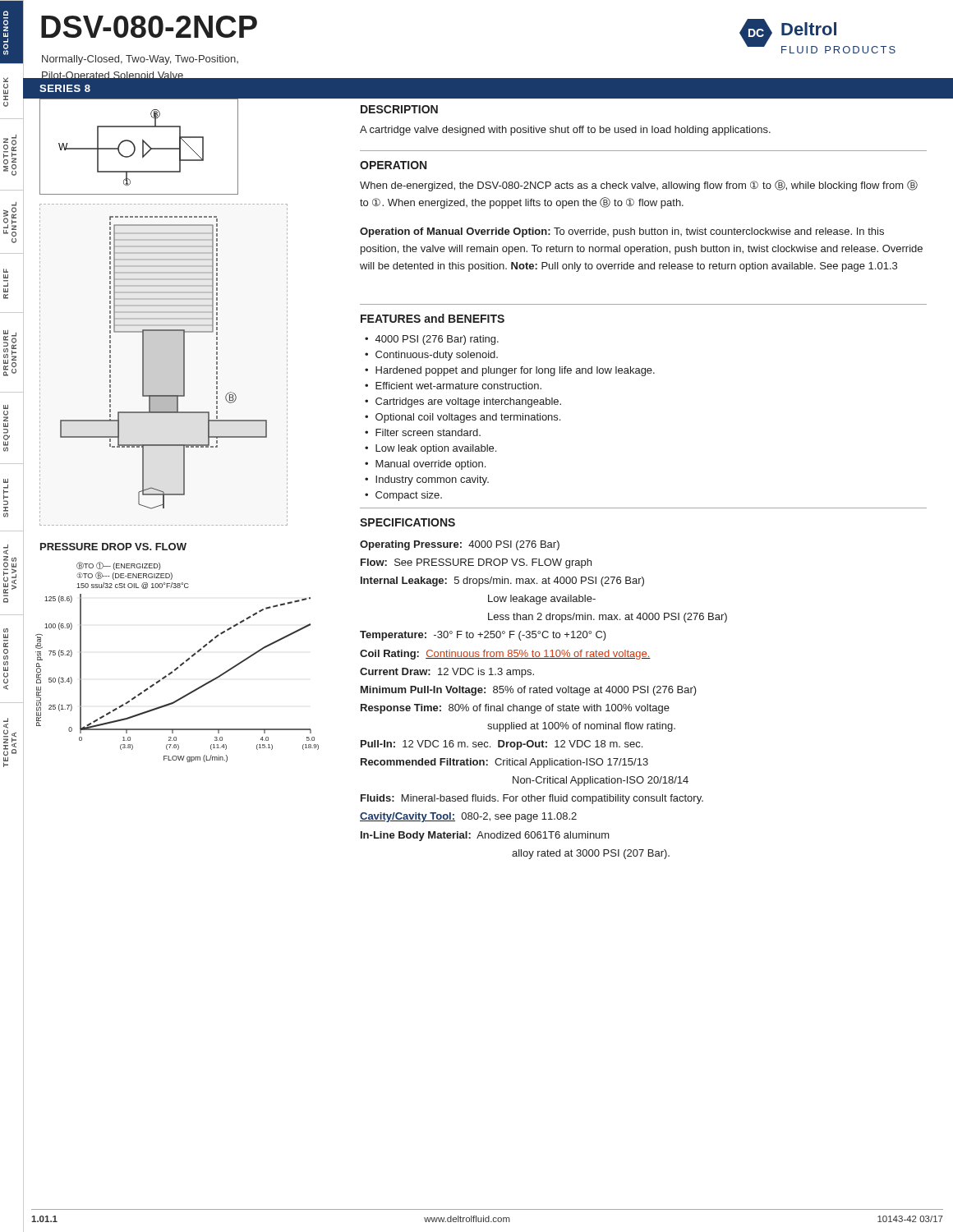Where does it say "SERIES 8"?
The image size is (953, 1232).
(x=65, y=88)
